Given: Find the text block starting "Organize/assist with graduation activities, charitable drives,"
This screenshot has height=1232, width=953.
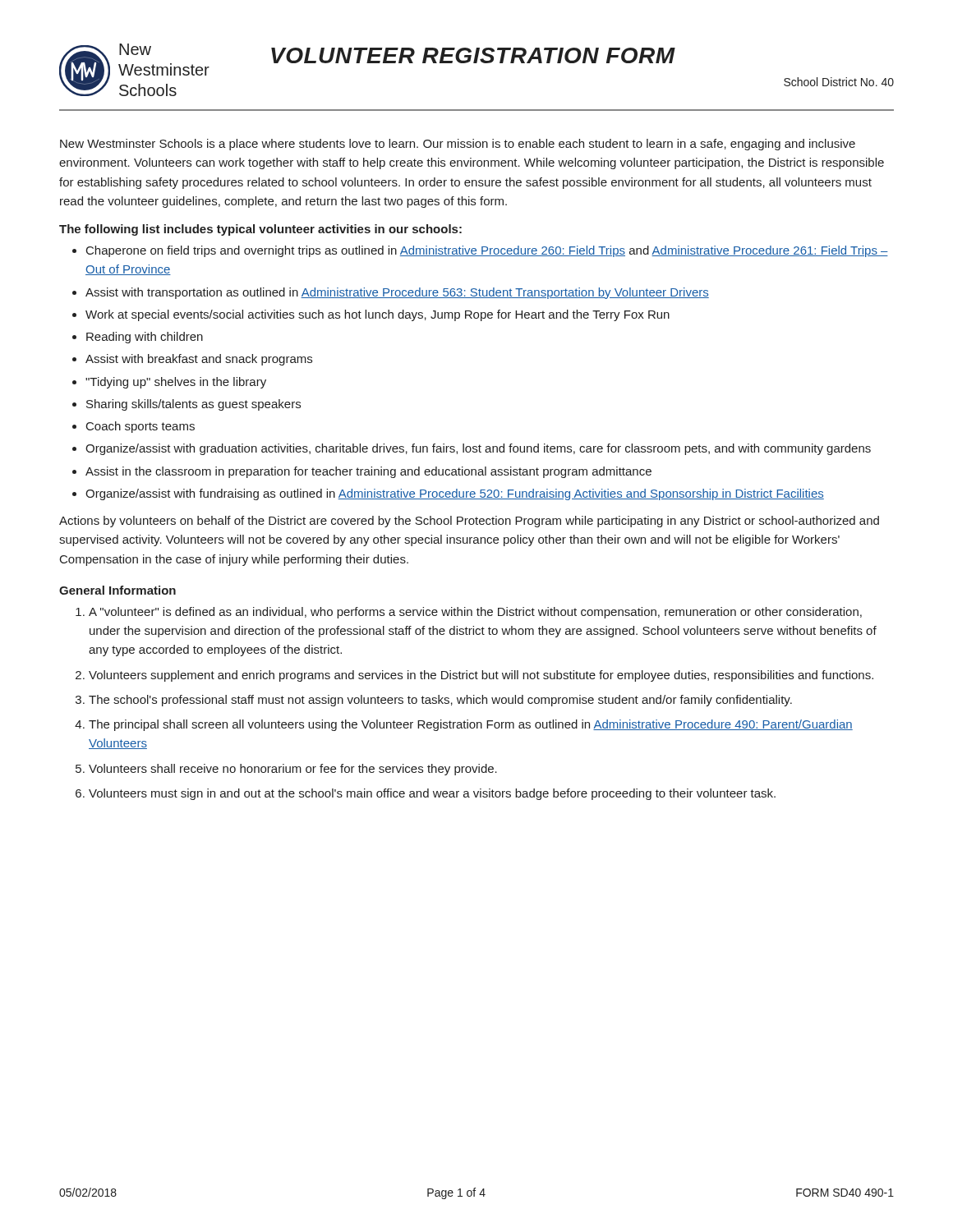Looking at the screenshot, I should (478, 448).
